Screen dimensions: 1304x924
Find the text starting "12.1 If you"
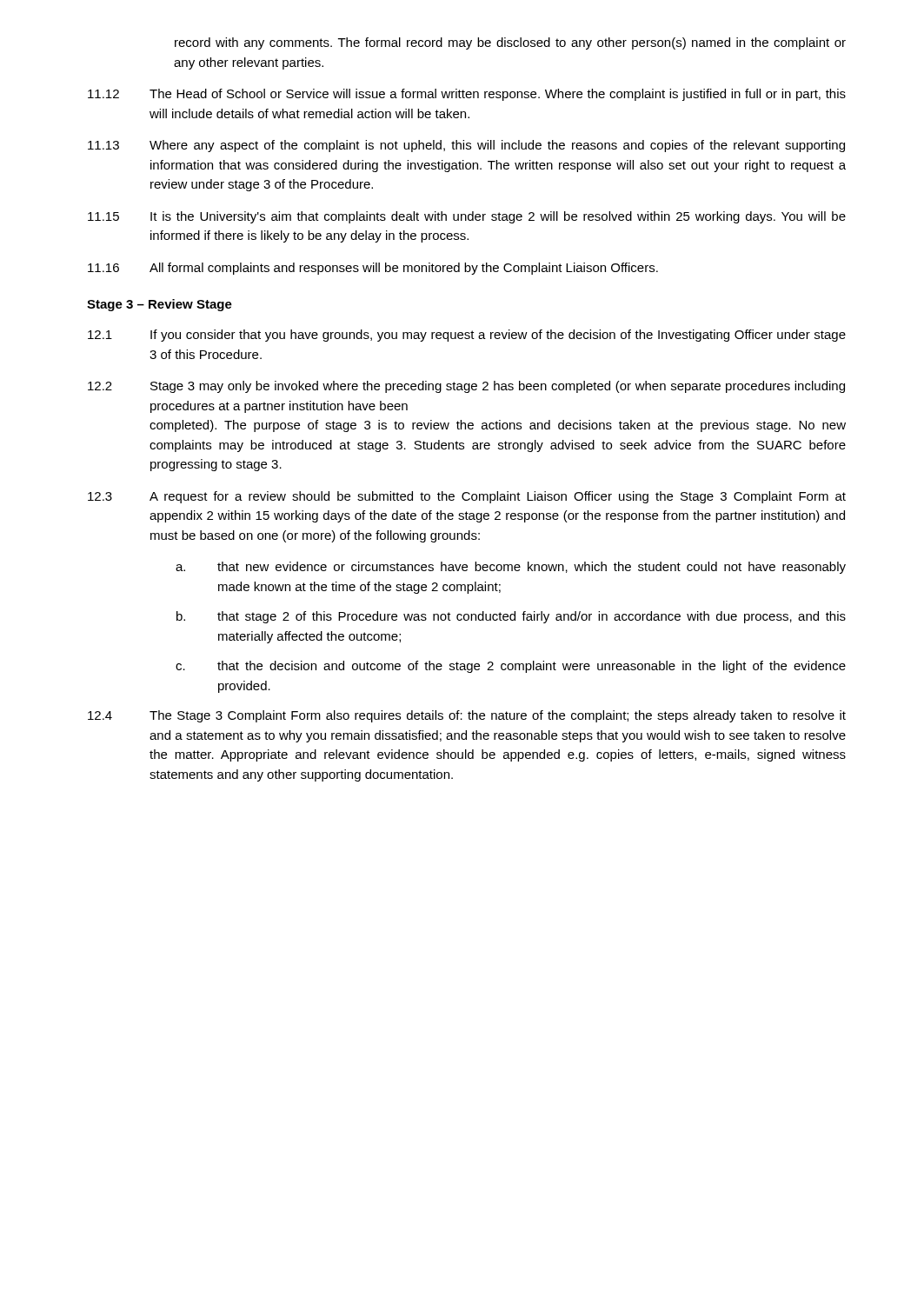click(466, 345)
